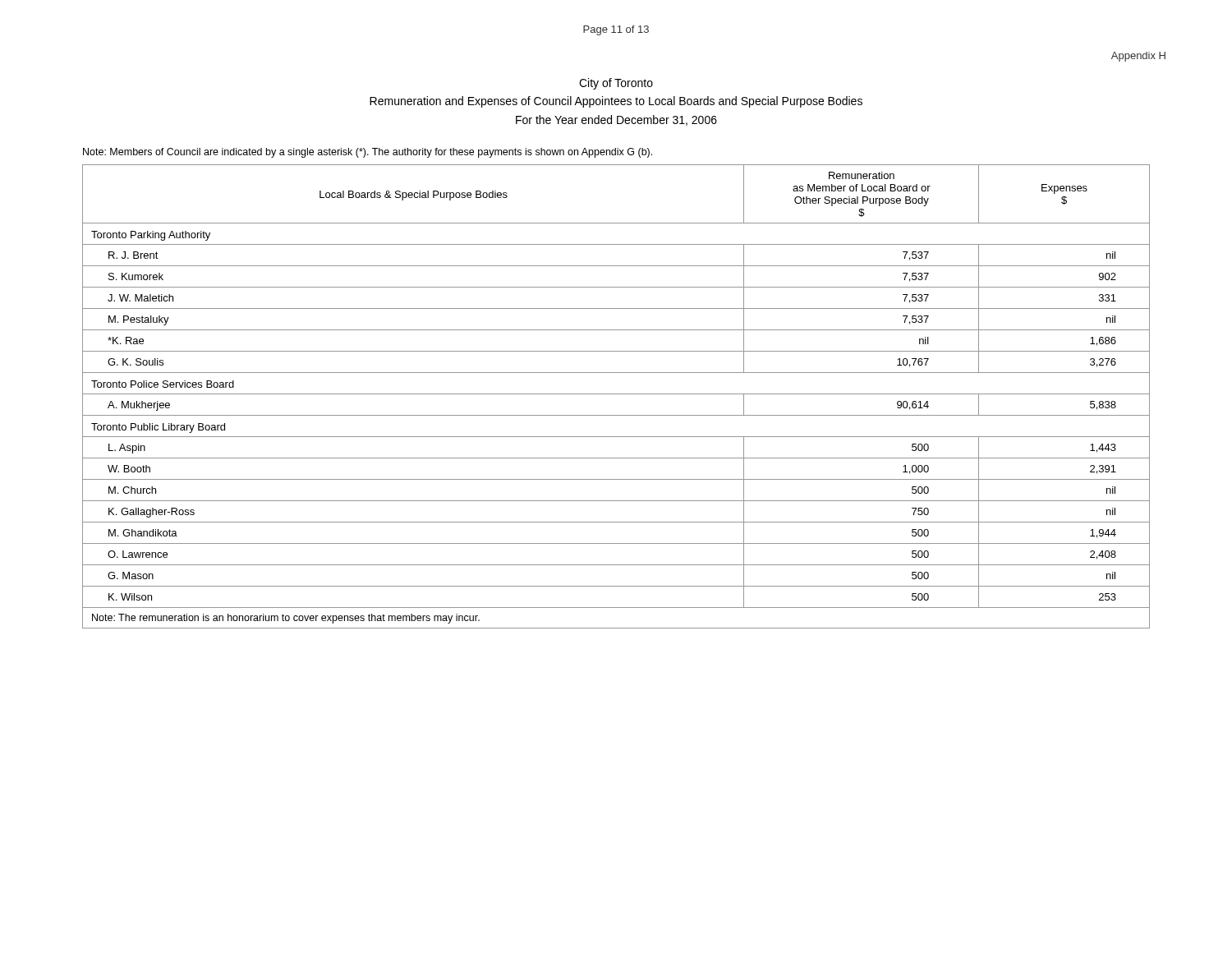
Task: Locate the text containing "Appendix H"
Action: point(1139,55)
